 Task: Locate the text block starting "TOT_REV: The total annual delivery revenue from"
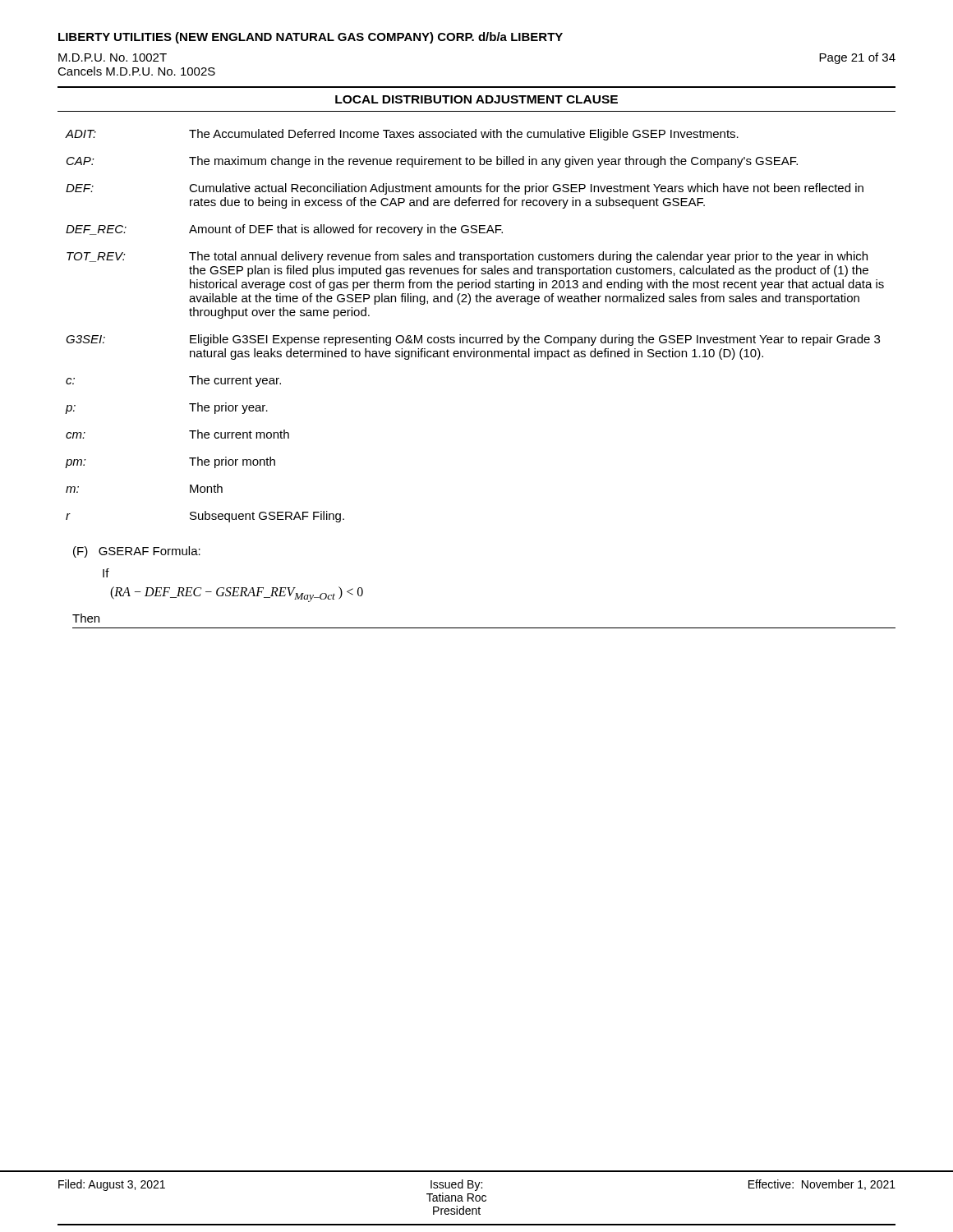476,284
